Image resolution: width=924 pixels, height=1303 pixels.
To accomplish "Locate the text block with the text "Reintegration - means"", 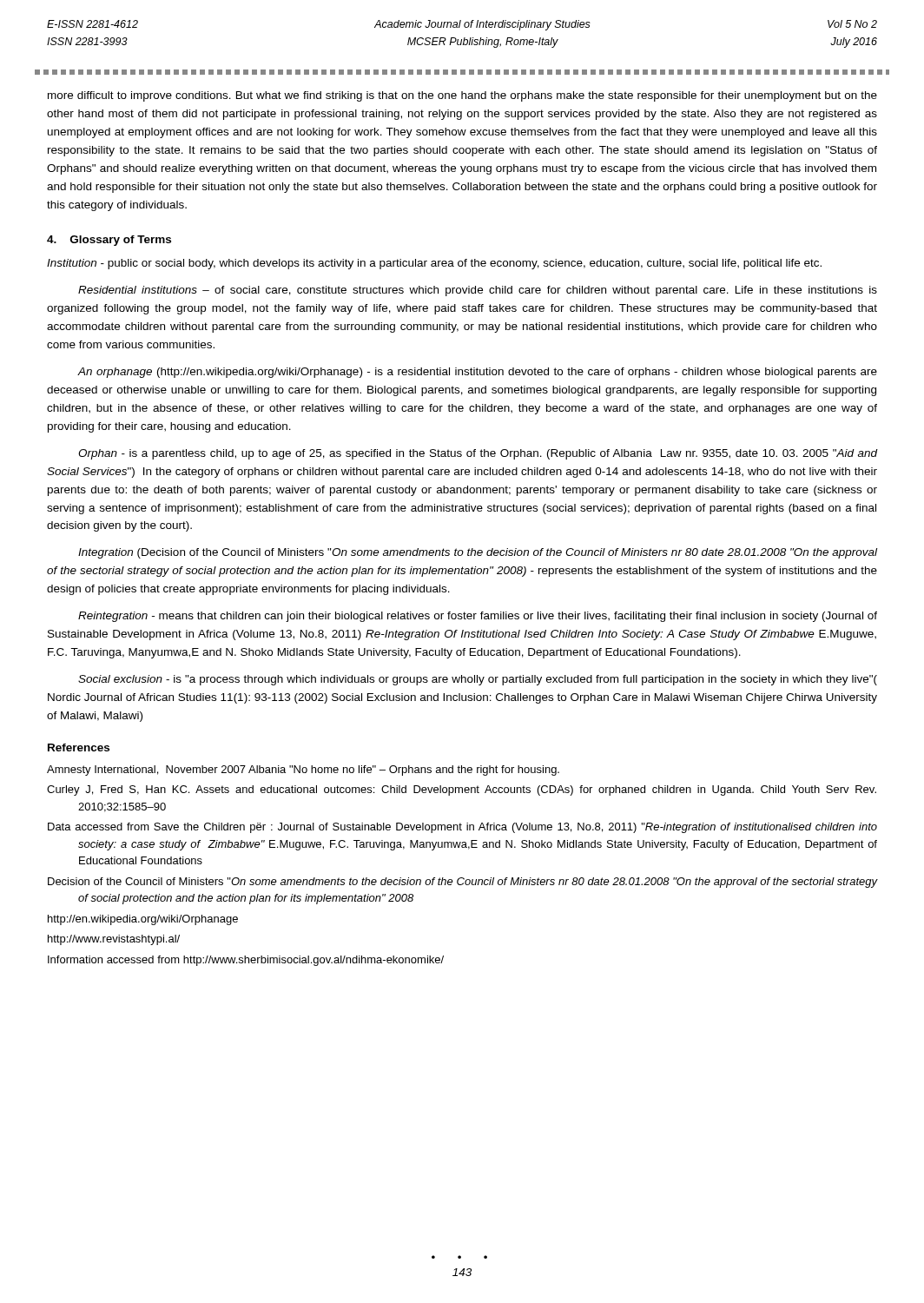I will 462,634.
